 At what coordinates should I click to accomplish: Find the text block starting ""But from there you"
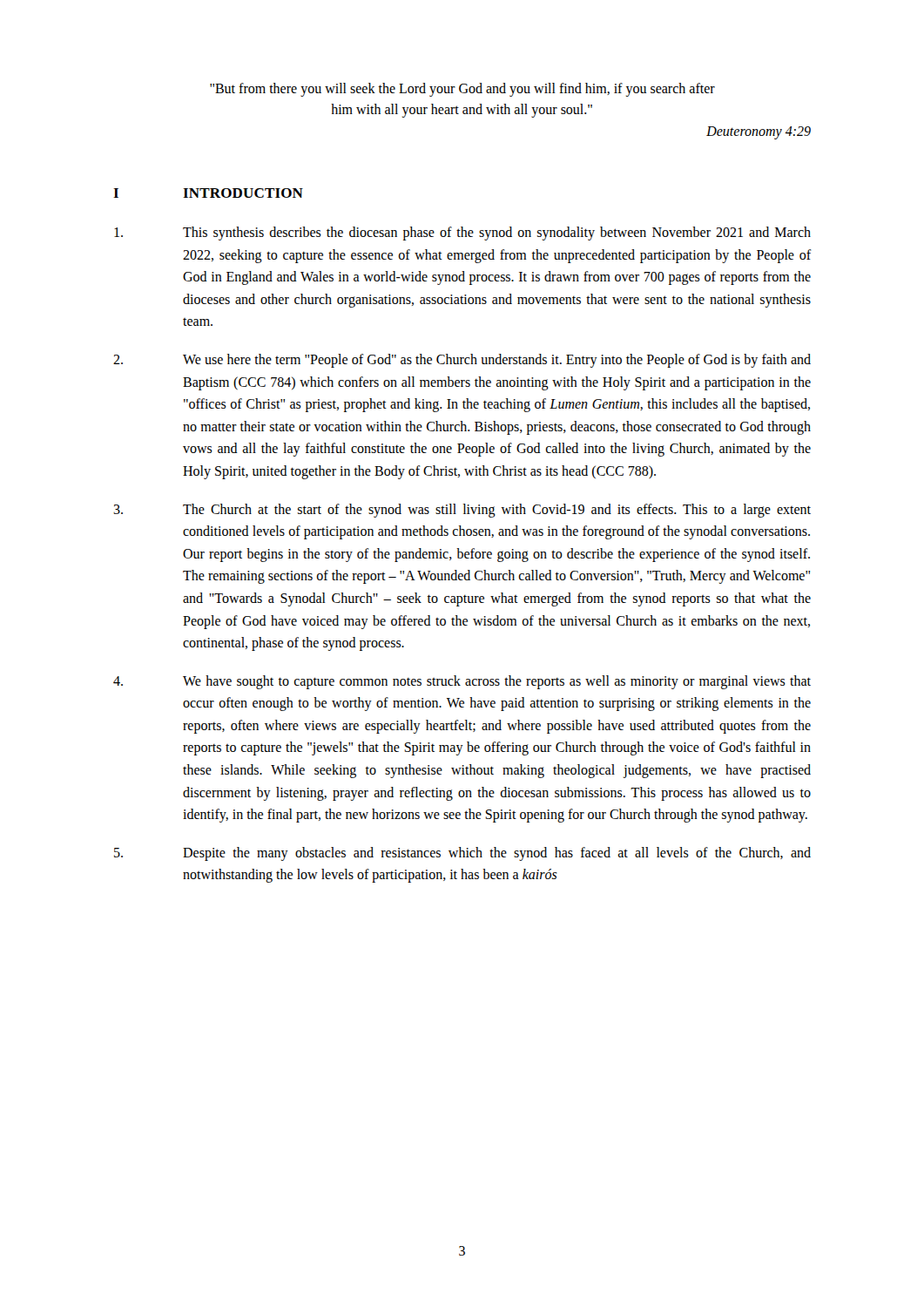point(462,99)
